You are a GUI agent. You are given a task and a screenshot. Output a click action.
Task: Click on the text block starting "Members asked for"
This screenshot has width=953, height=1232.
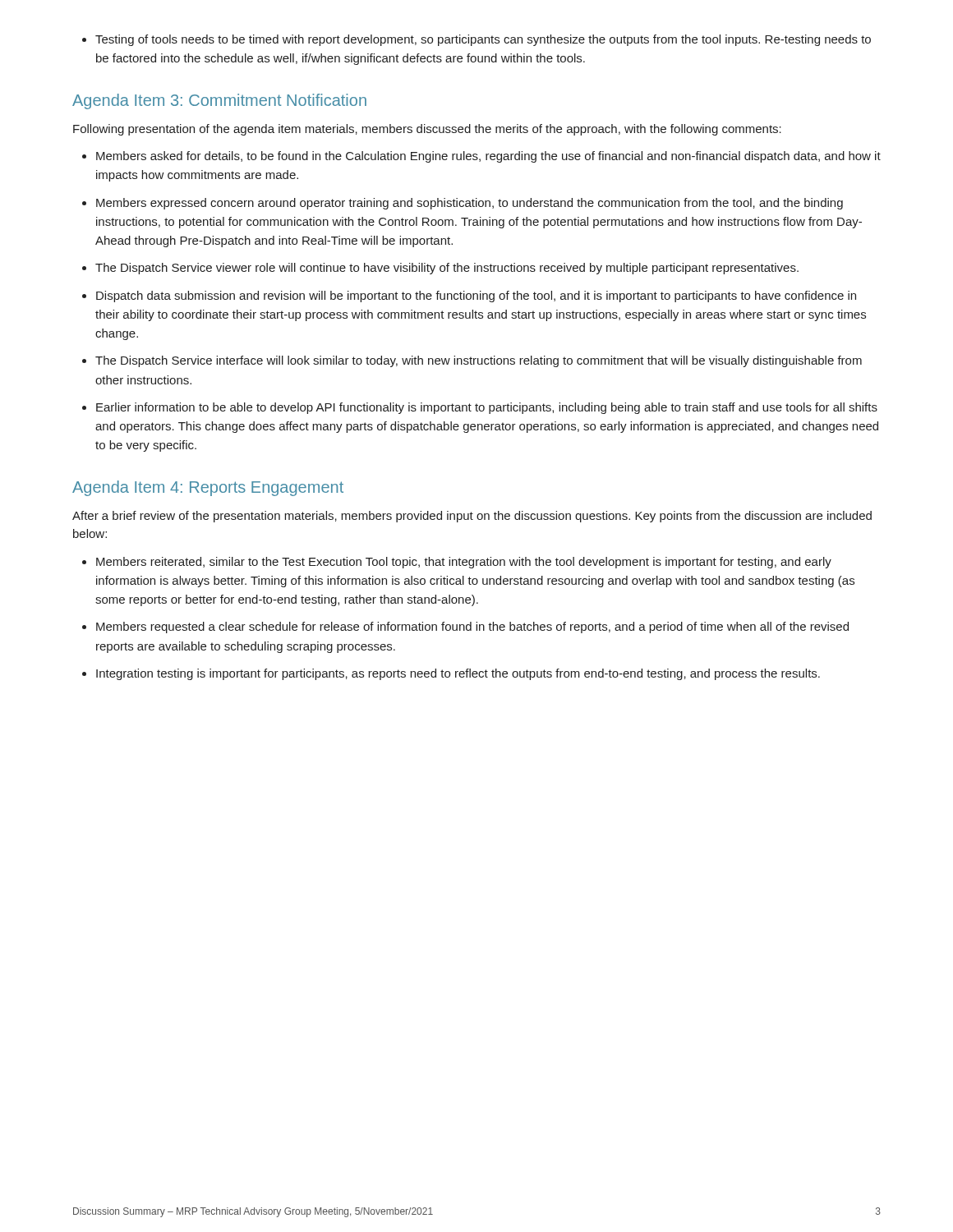coord(476,165)
